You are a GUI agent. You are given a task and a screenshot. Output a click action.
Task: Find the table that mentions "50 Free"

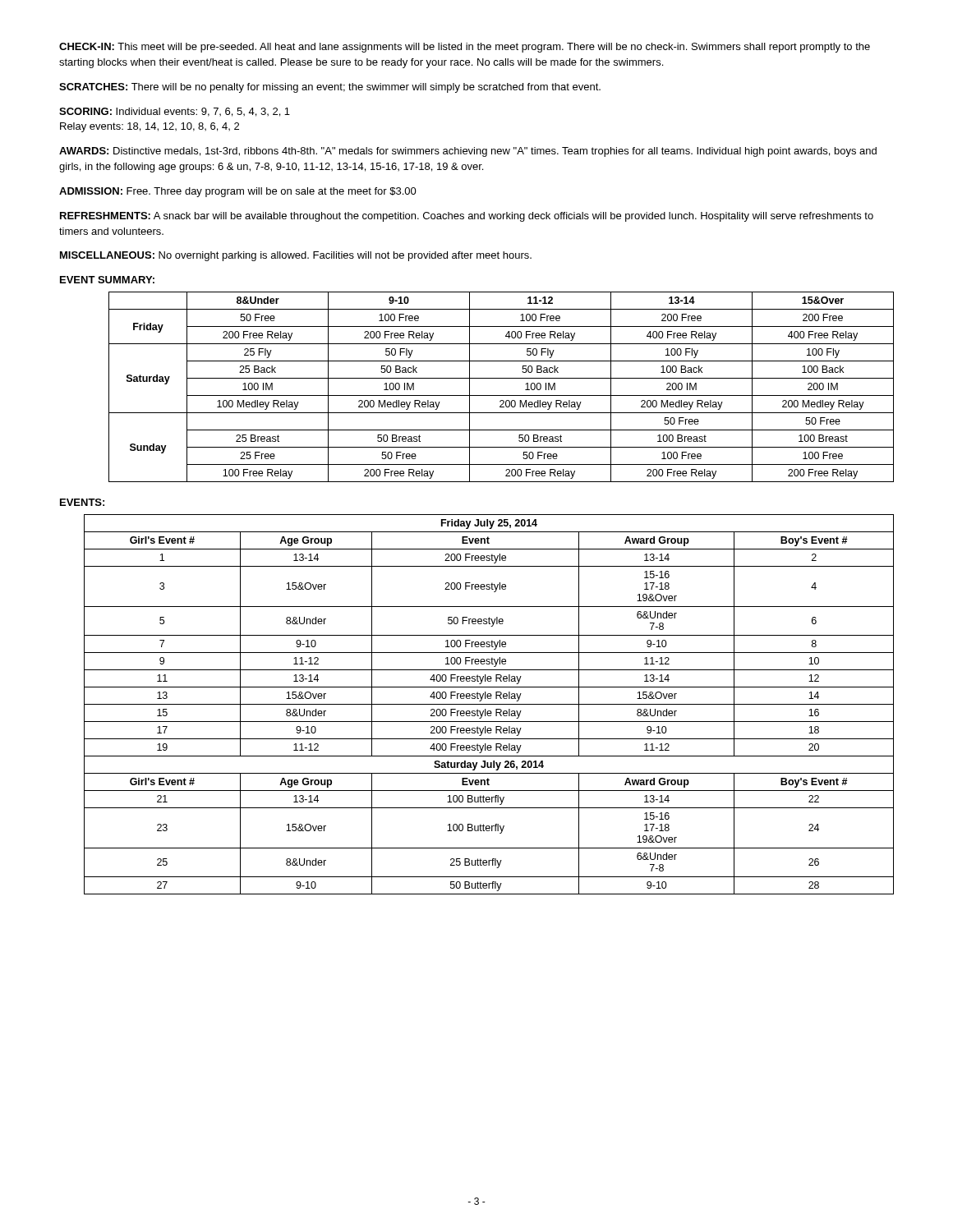pos(476,387)
